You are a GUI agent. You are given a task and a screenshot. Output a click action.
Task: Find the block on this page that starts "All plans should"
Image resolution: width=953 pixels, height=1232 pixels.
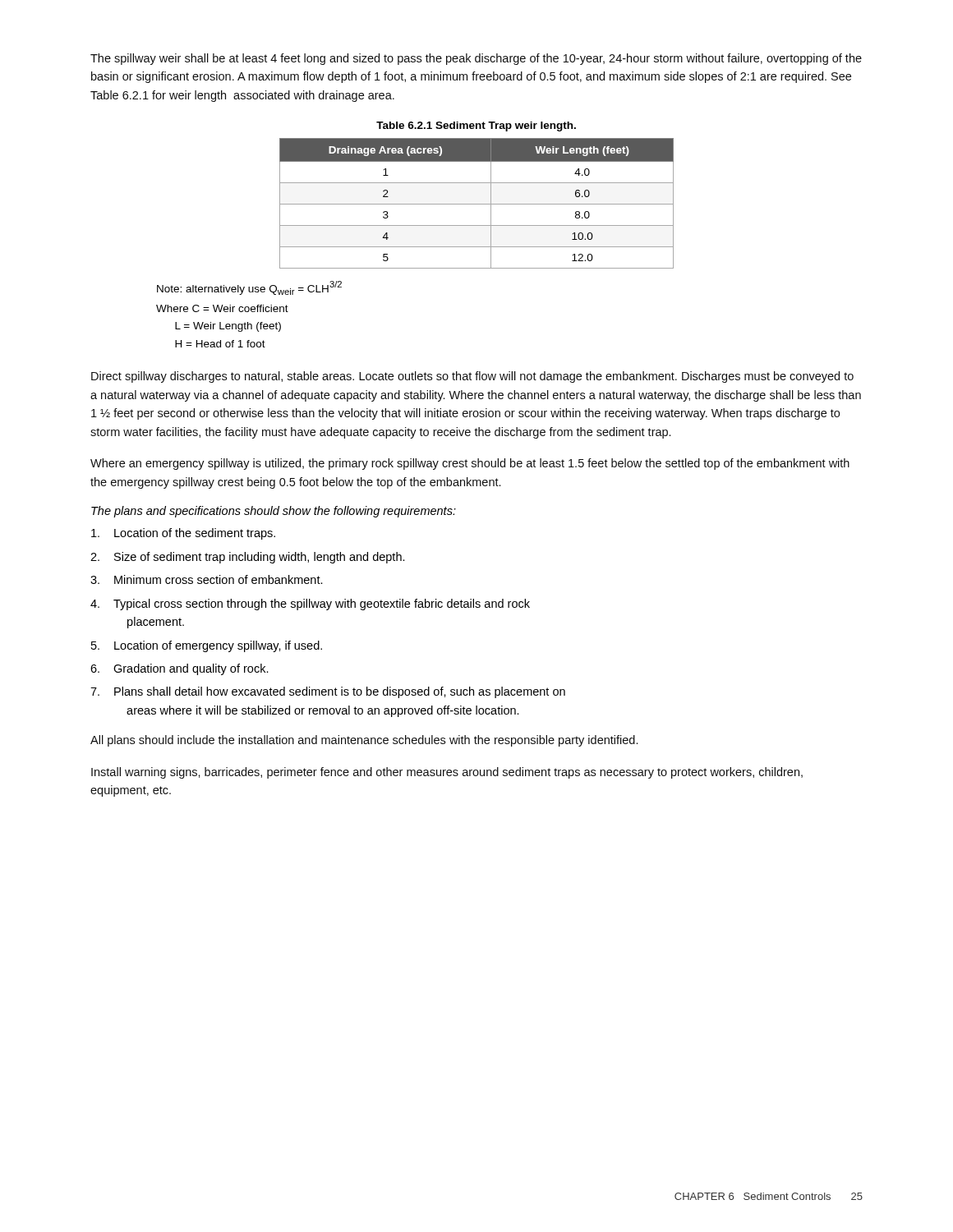(365, 740)
